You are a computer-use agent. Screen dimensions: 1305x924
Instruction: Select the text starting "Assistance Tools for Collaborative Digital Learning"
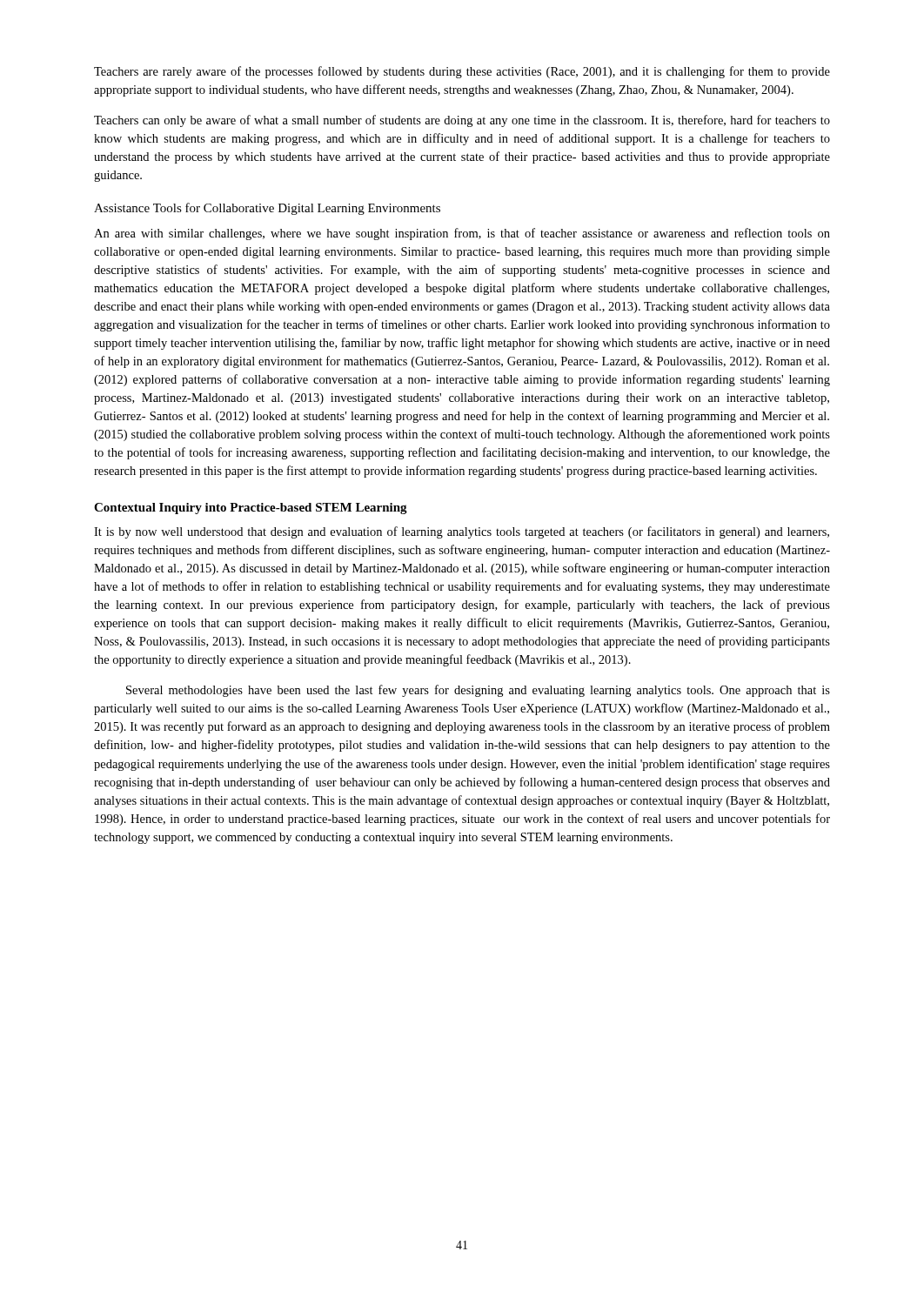(267, 209)
